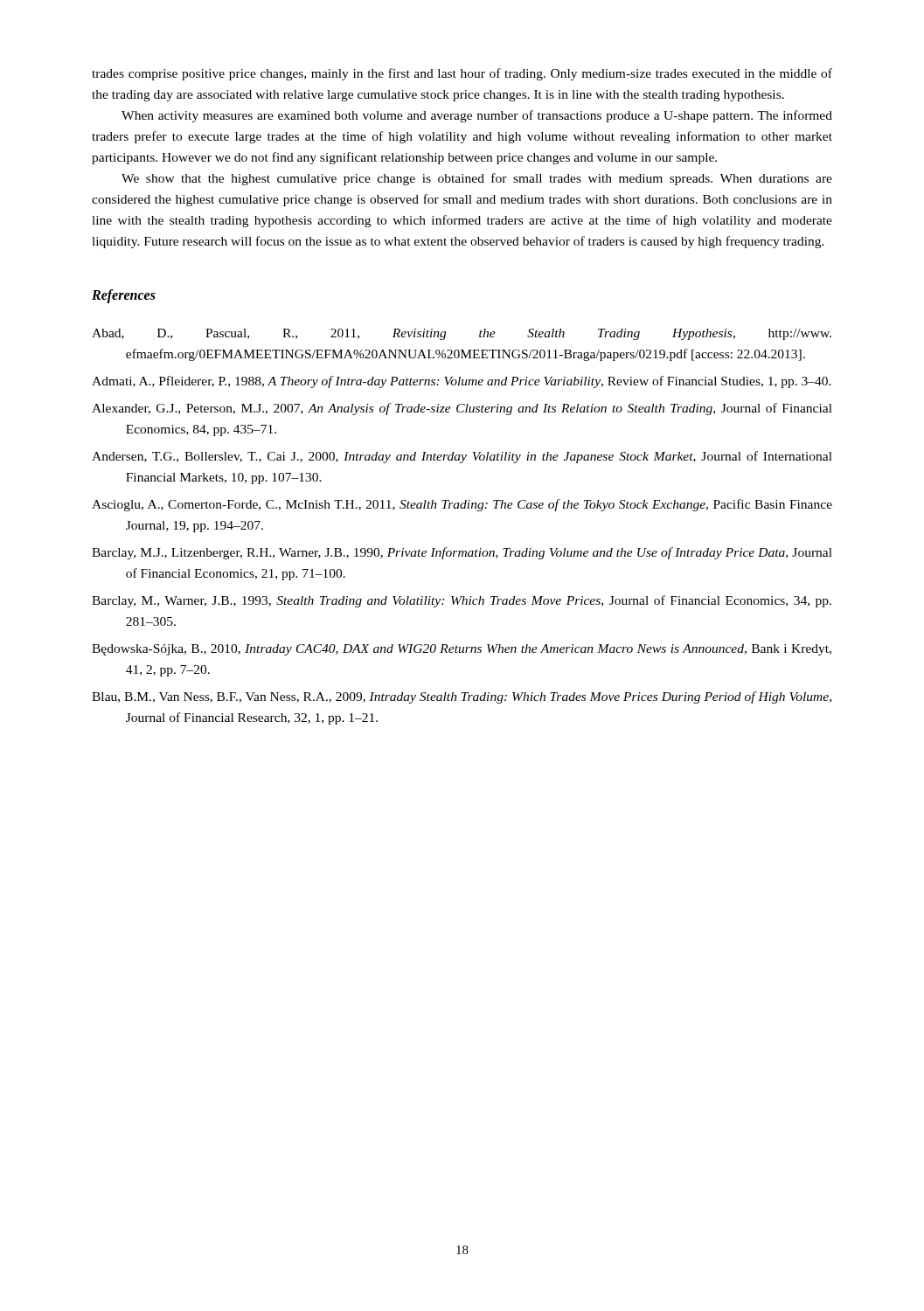This screenshot has height=1311, width=924.
Task: Find the block starting "Blau, B.M., Van Ness, B.F., Van Ness, R.A.,"
Action: [x=462, y=707]
